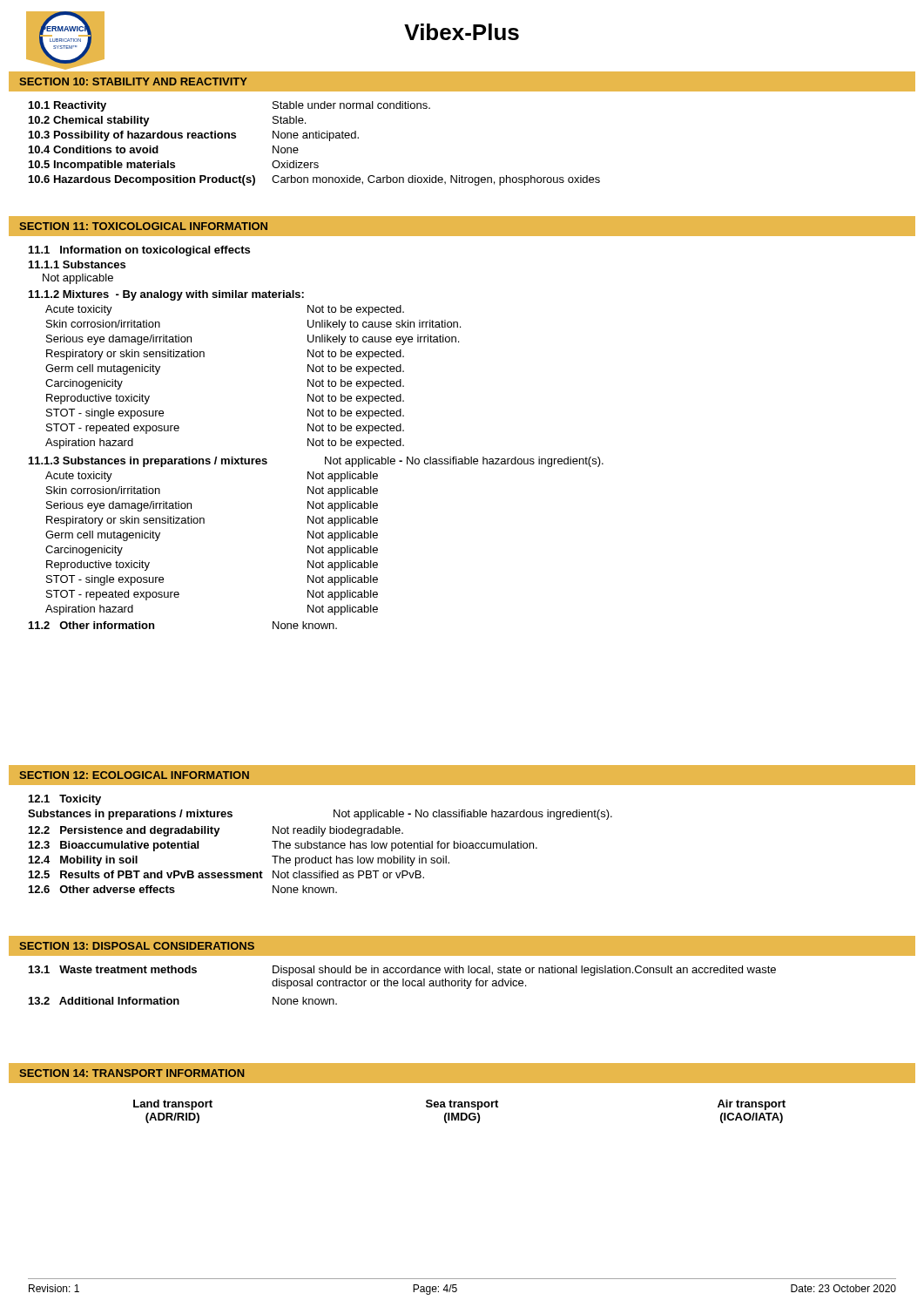Point to "1.1 Substances Not applicable"
This screenshot has height=1307, width=924.
point(77,264)
